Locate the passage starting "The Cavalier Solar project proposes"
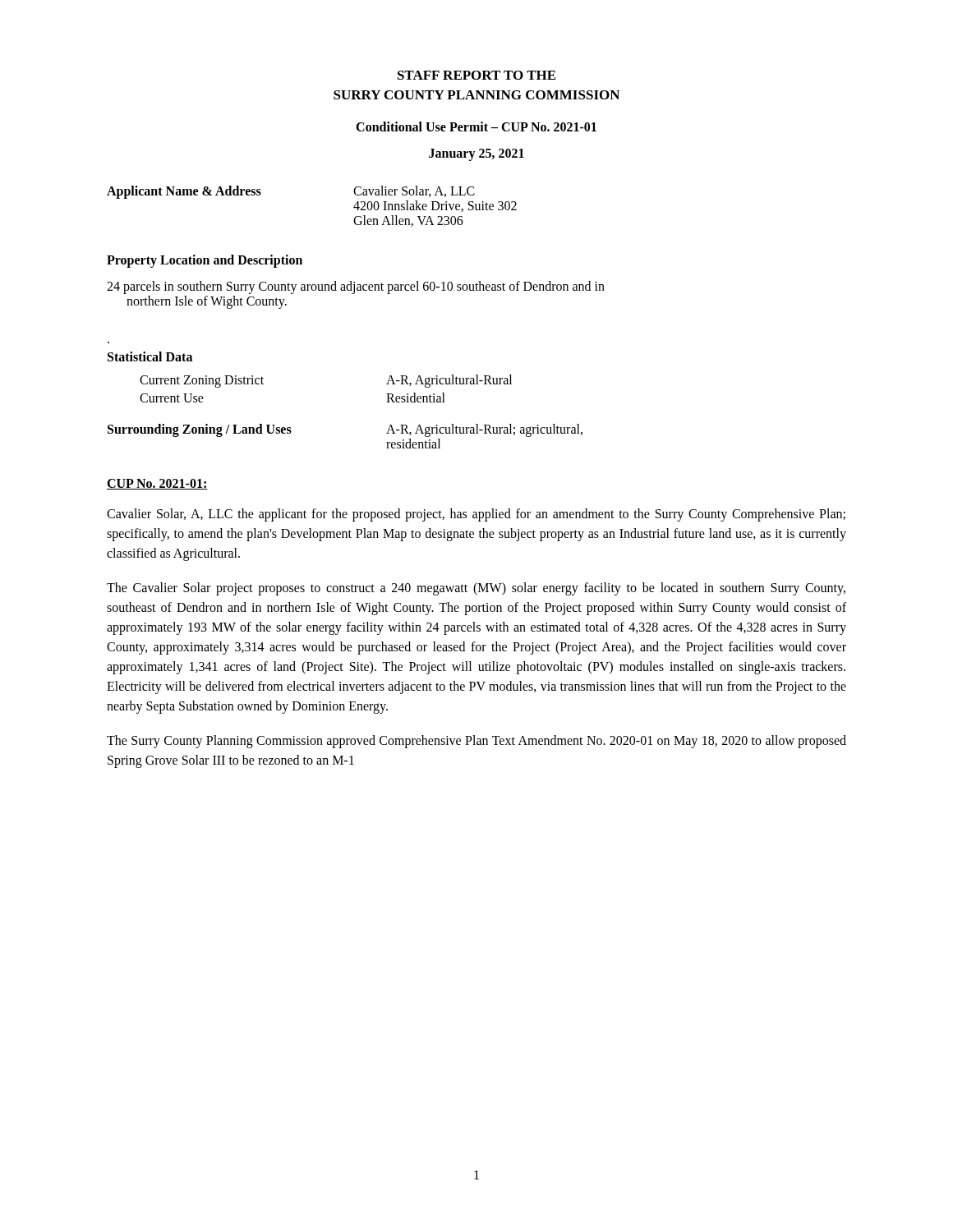Viewport: 953px width, 1232px height. click(476, 646)
